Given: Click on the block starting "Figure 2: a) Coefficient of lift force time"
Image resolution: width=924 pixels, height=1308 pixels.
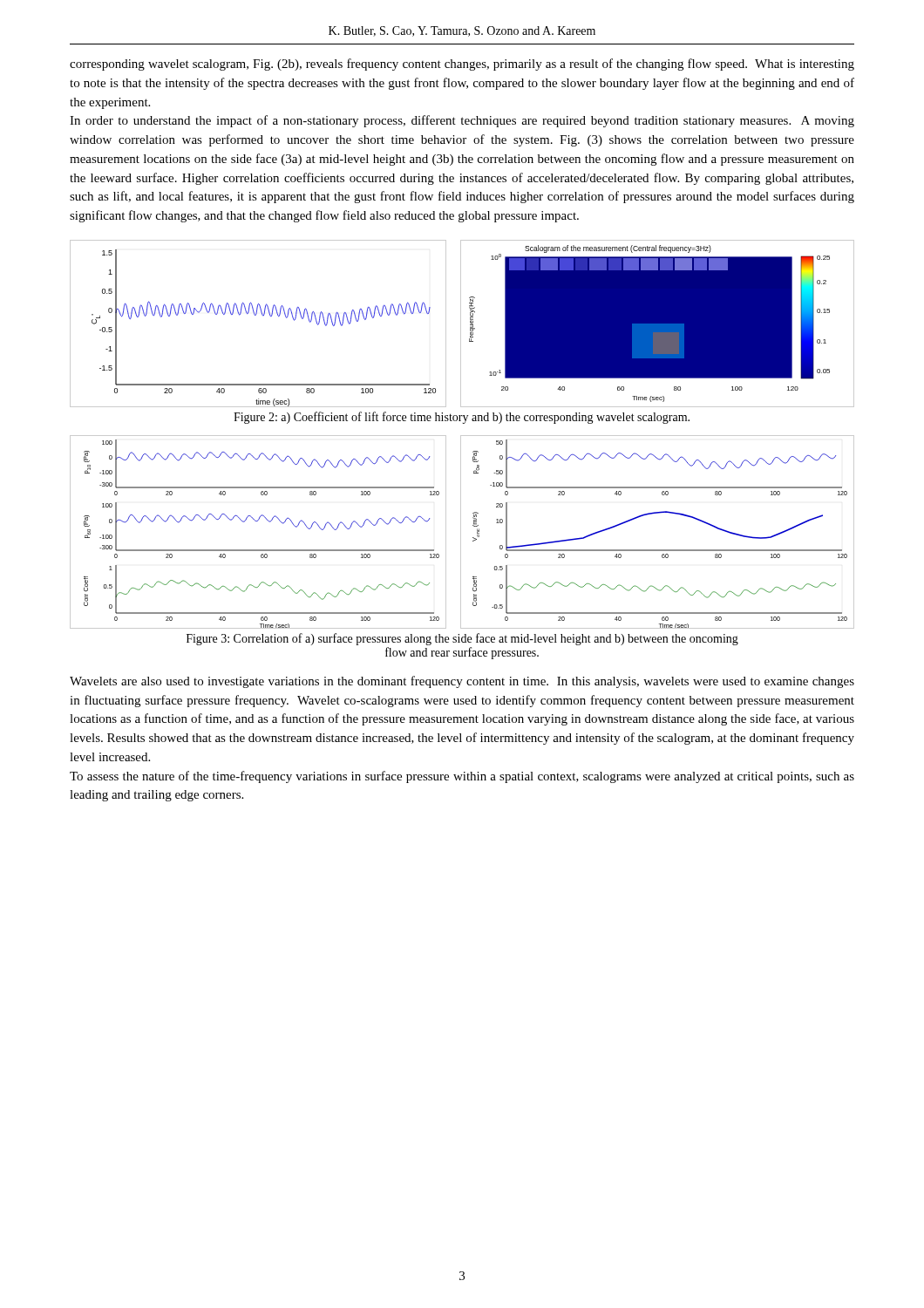Looking at the screenshot, I should pos(462,417).
